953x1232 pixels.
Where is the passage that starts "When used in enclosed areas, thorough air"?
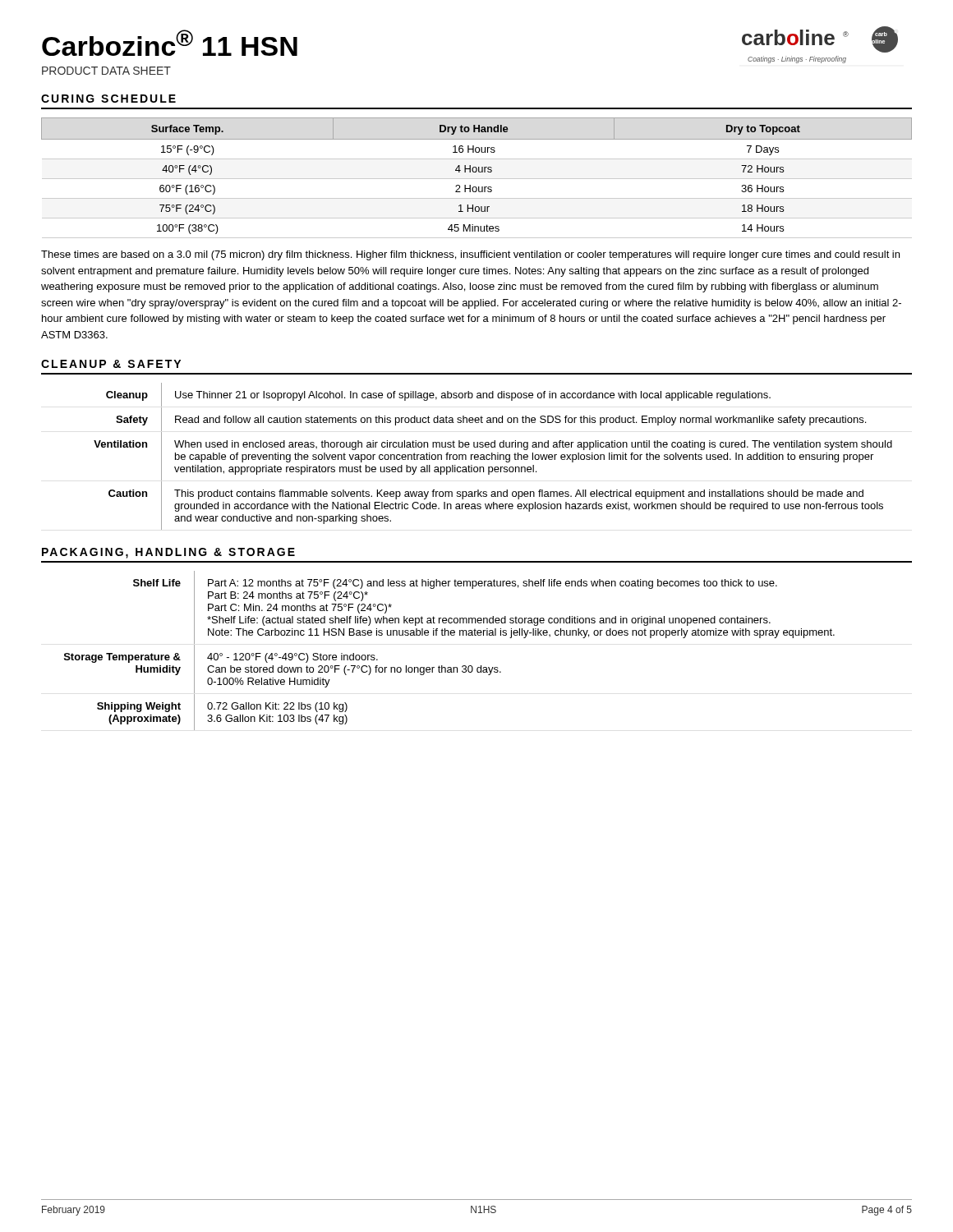coord(533,457)
